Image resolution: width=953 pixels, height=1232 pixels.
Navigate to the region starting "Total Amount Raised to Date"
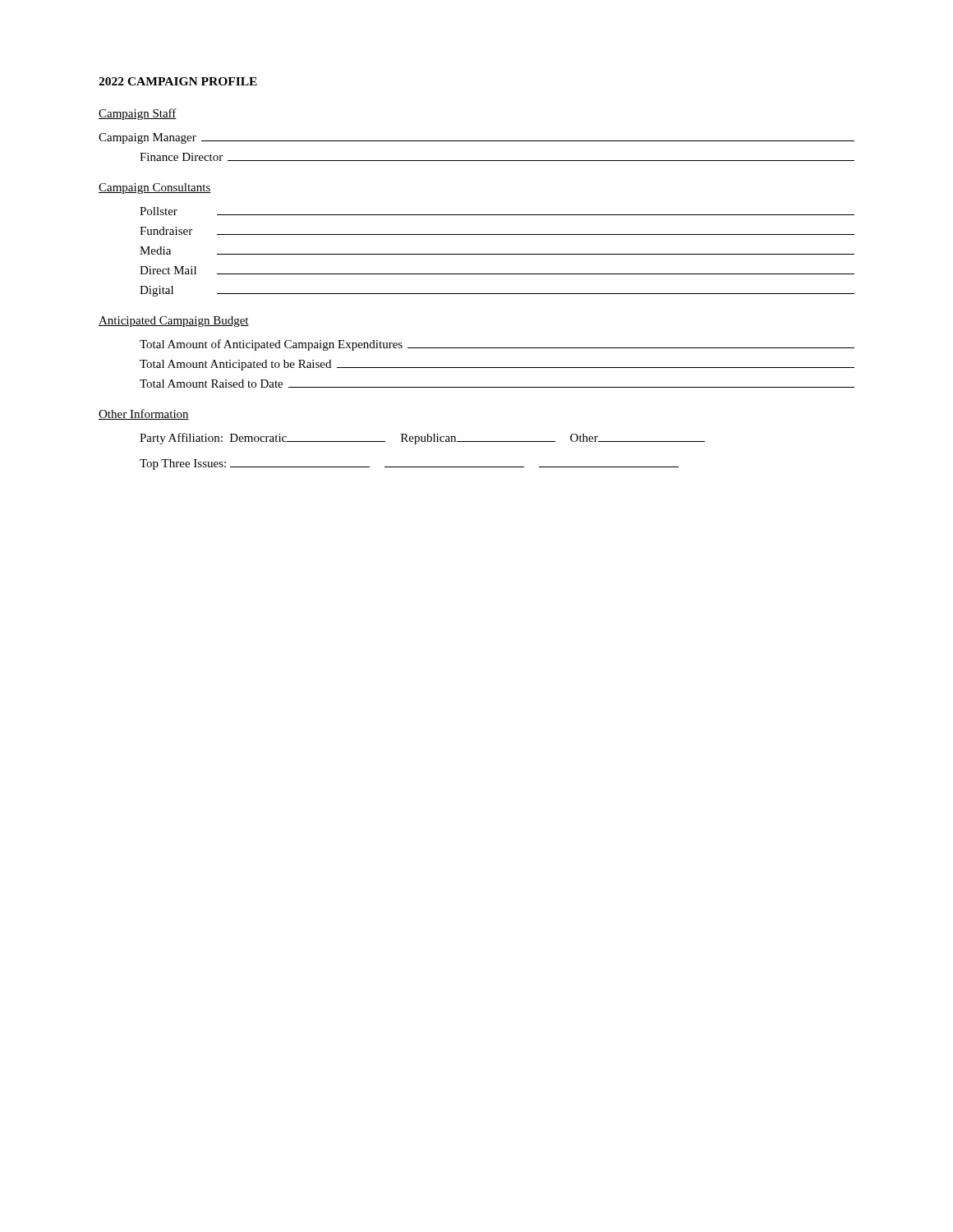click(497, 384)
